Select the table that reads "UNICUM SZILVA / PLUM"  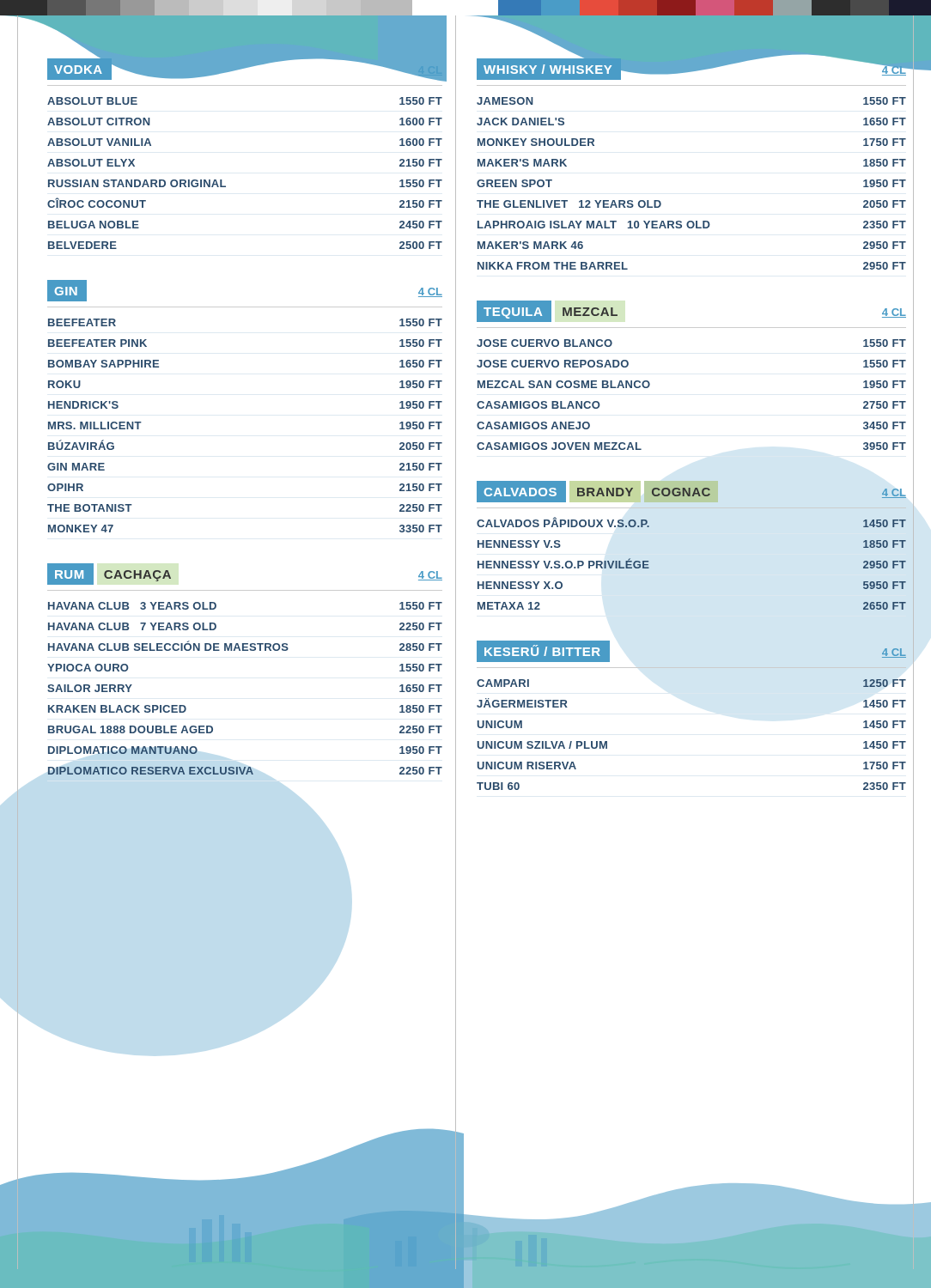tap(691, 735)
